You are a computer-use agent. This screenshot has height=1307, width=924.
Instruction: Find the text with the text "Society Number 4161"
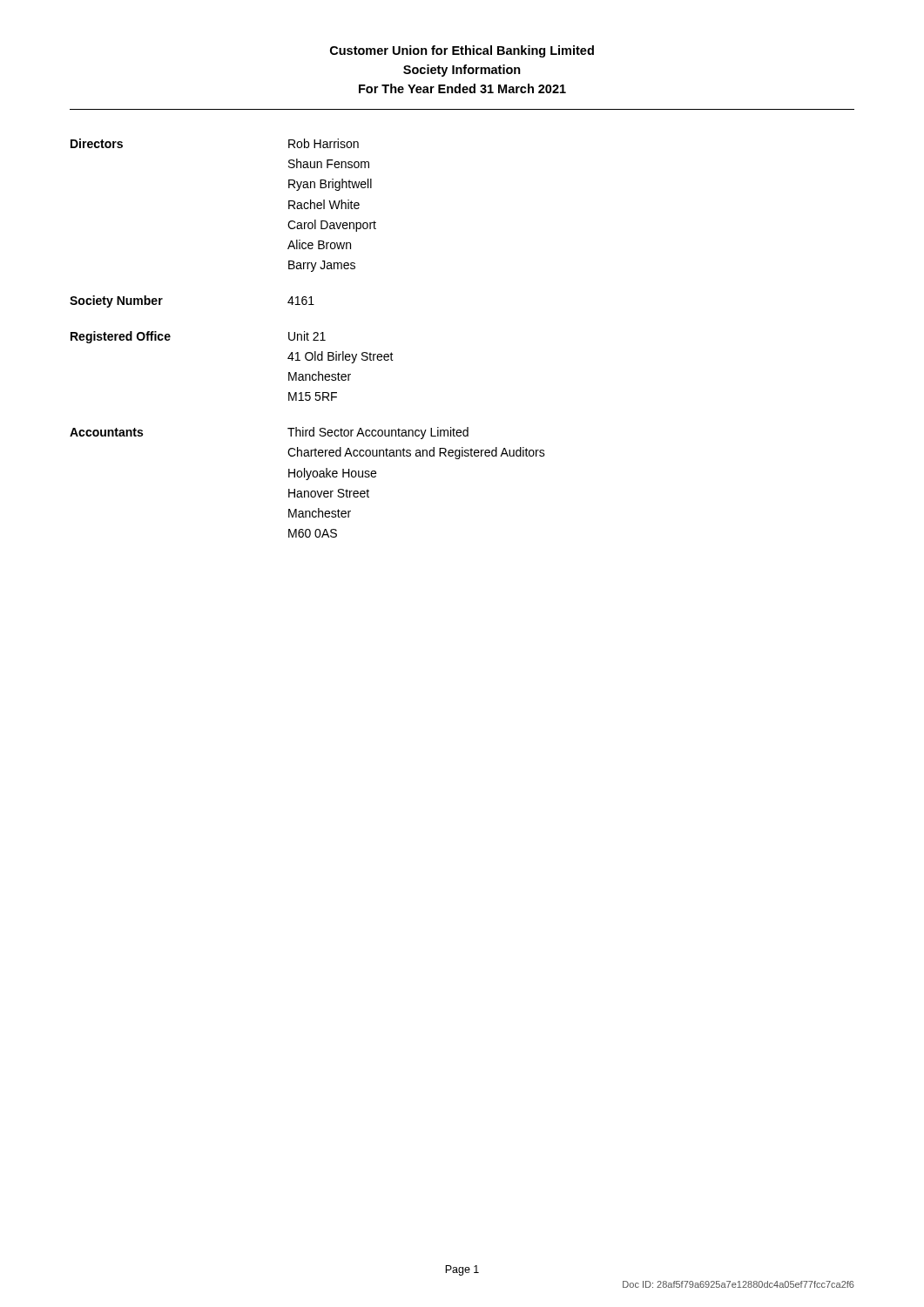point(121,301)
